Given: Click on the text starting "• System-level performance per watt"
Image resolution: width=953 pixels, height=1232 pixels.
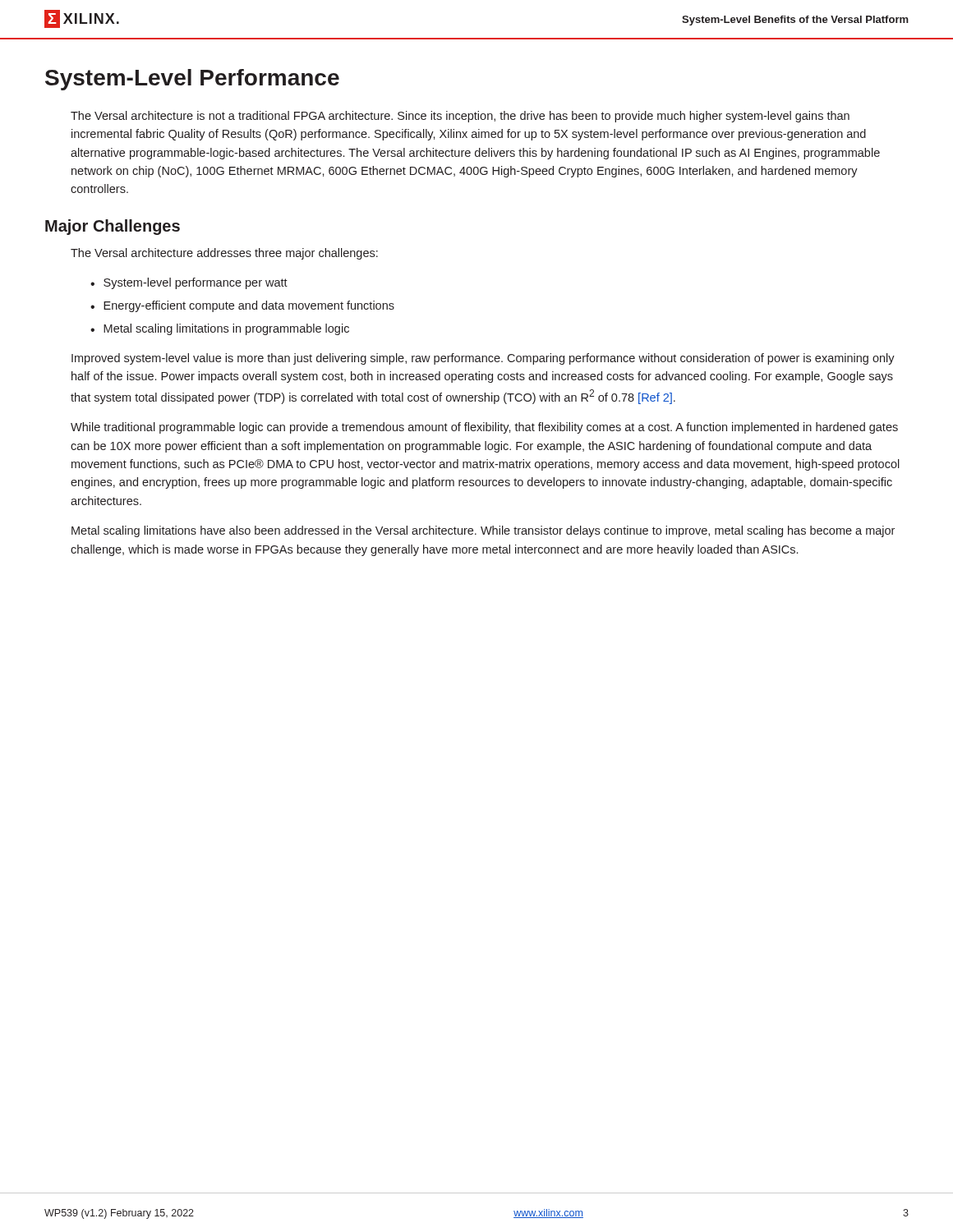Looking at the screenshot, I should [x=189, y=284].
